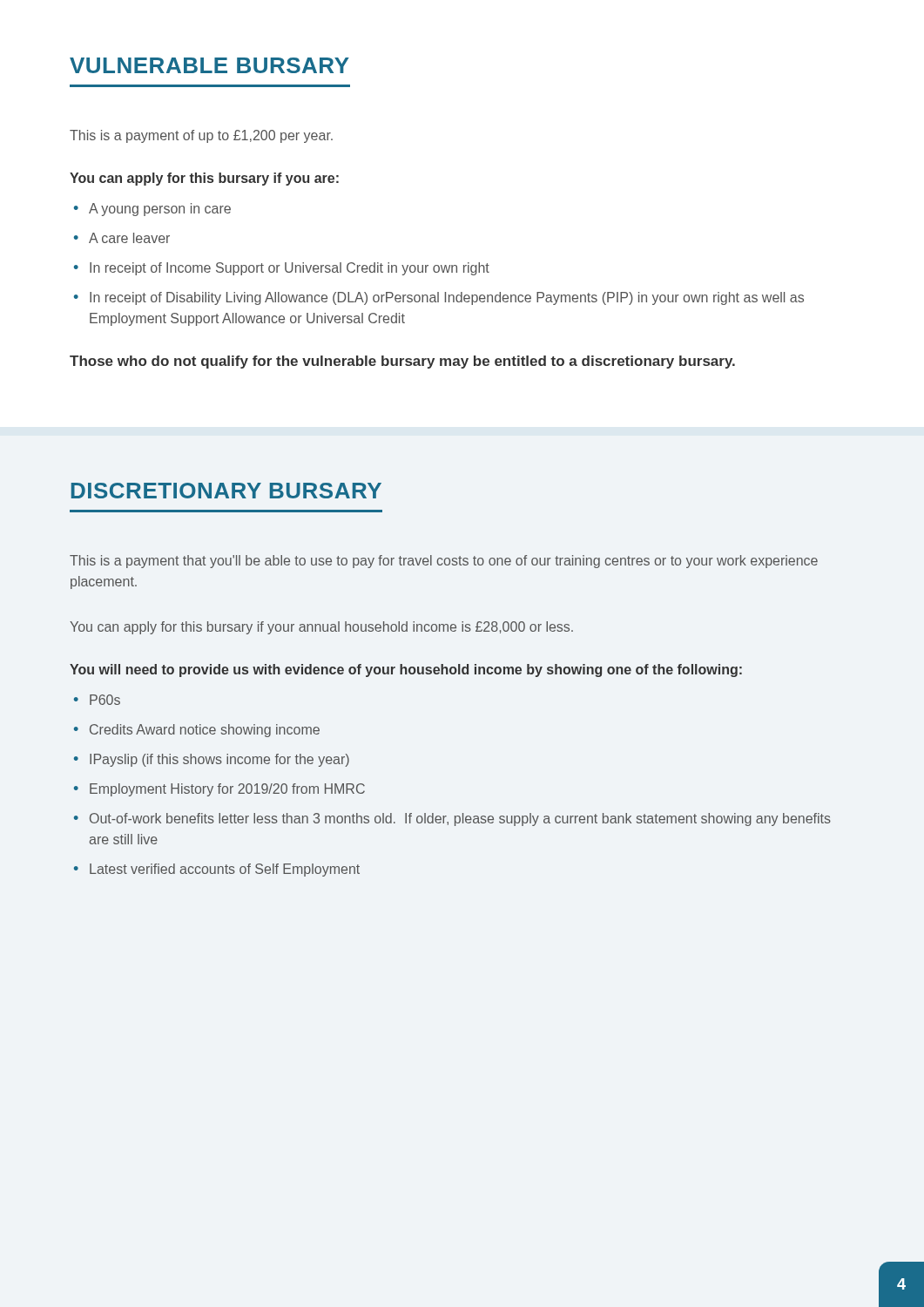924x1307 pixels.
Task: Where is the section header that starts "You will need to provide us with"?
Action: [x=462, y=670]
